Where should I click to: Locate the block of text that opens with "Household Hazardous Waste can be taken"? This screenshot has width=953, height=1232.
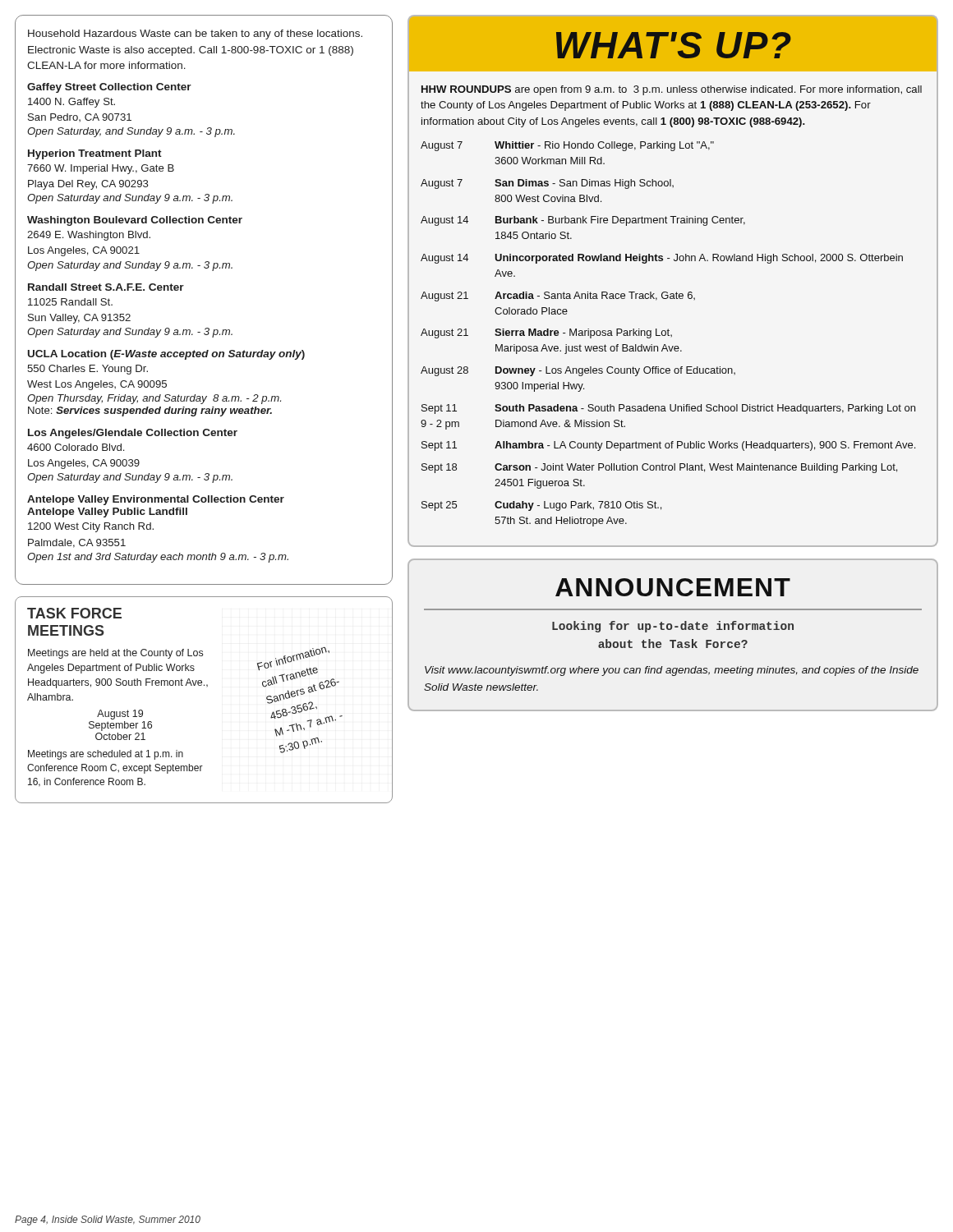pos(195,49)
